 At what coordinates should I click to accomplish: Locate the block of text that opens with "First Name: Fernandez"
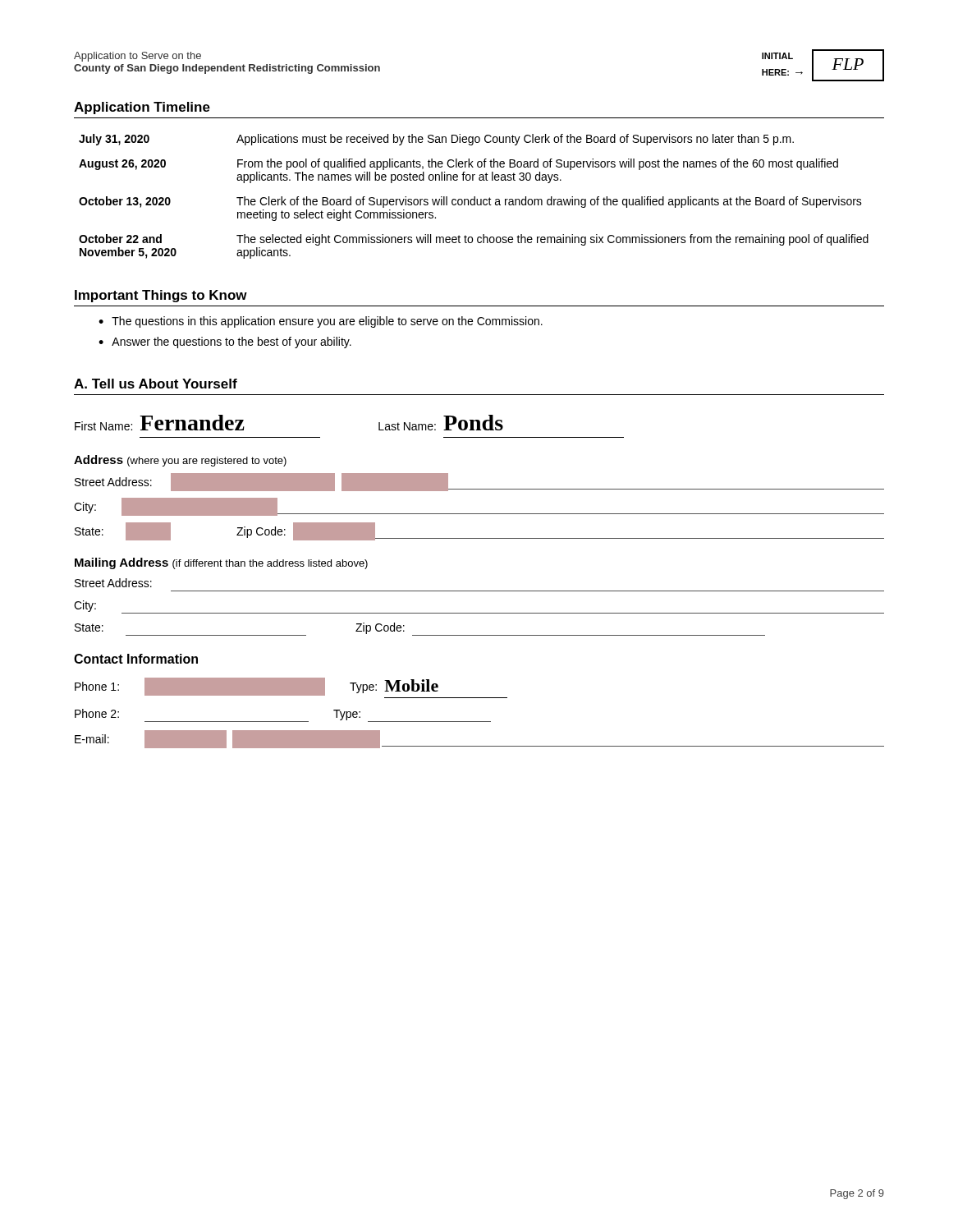point(163,423)
